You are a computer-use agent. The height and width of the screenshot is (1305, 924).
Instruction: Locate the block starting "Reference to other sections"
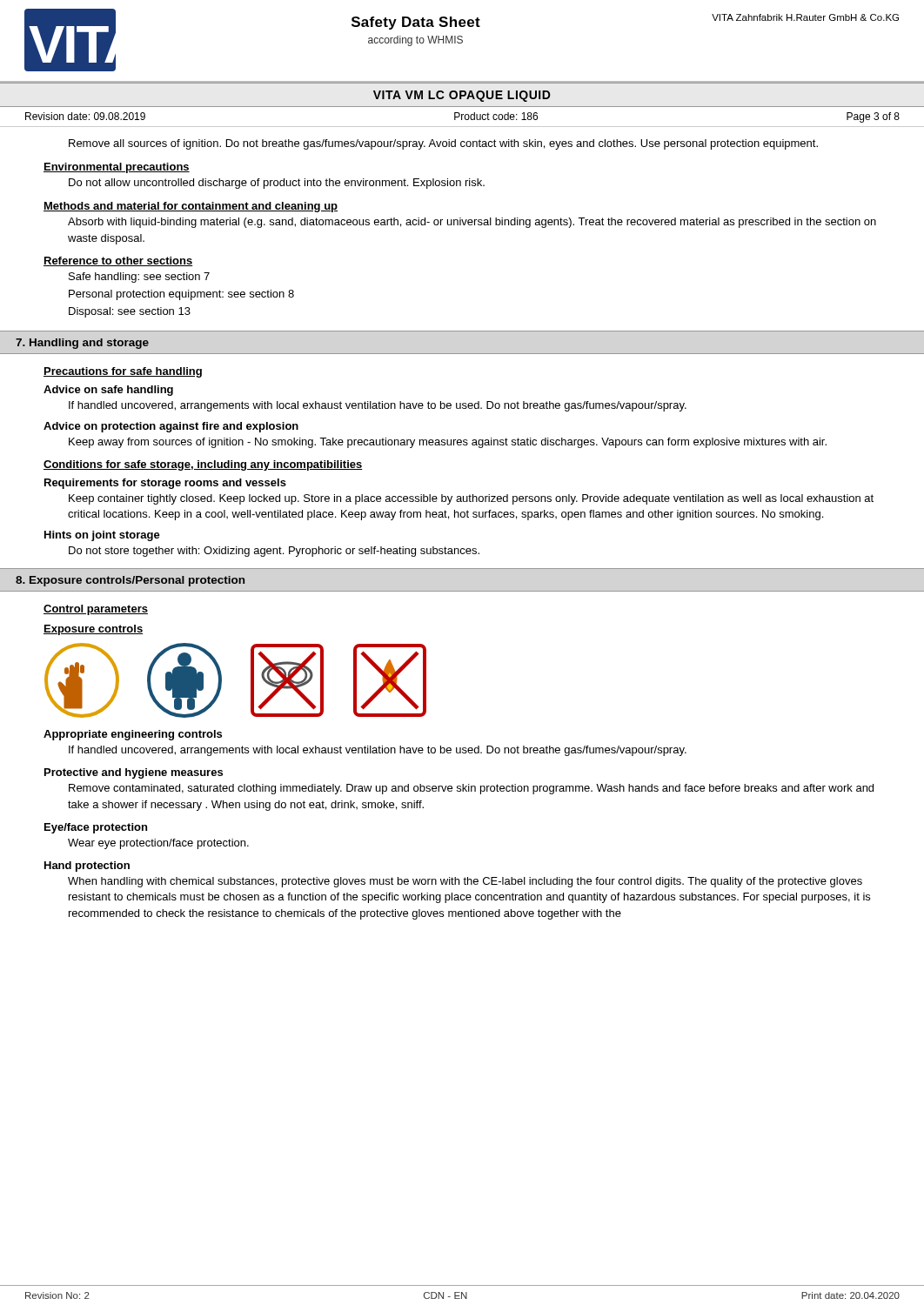(118, 261)
